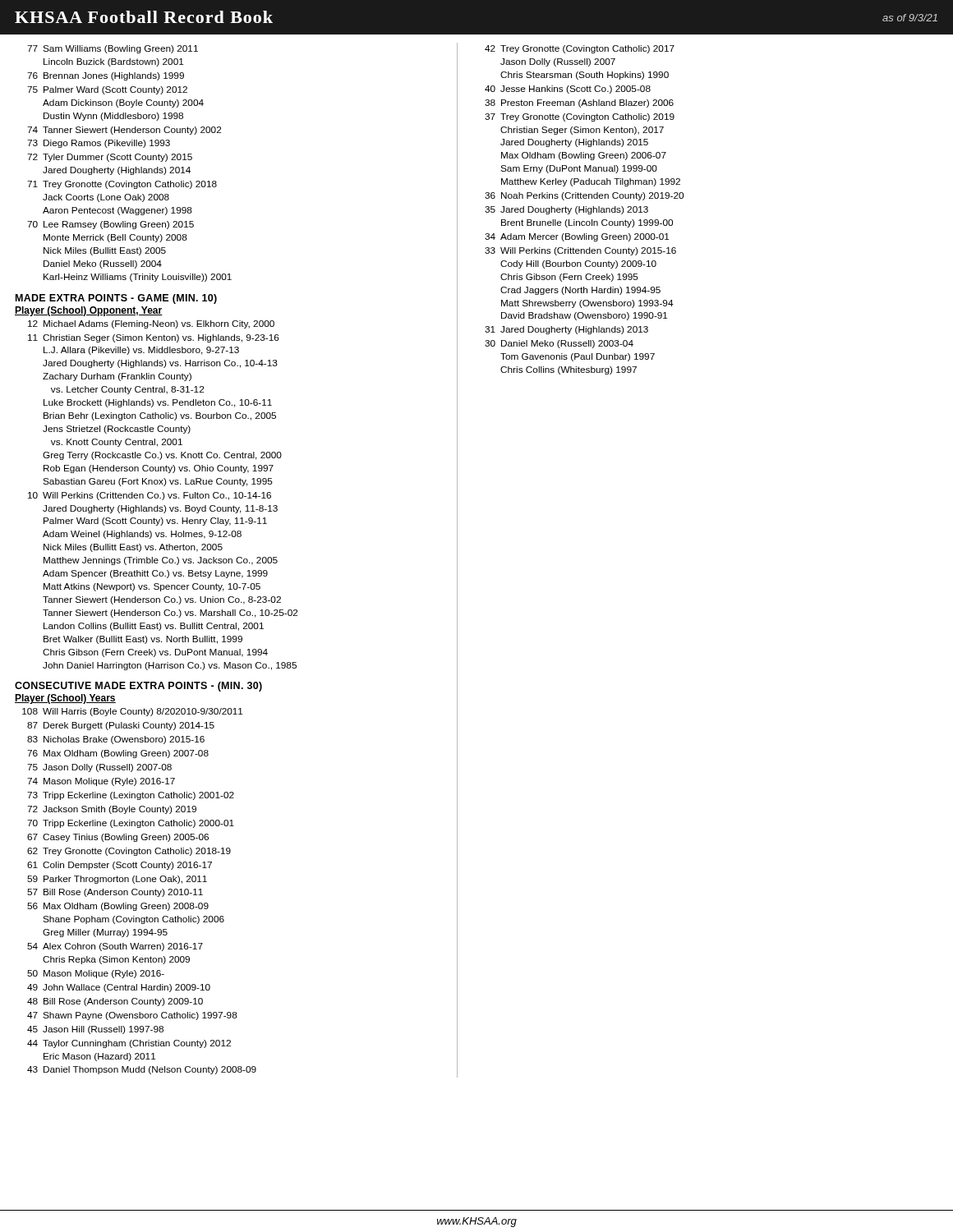Select the passage starting "31Jared Dougherty (Highlands) 2013"
Image resolution: width=953 pixels, height=1232 pixels.
[566, 330]
